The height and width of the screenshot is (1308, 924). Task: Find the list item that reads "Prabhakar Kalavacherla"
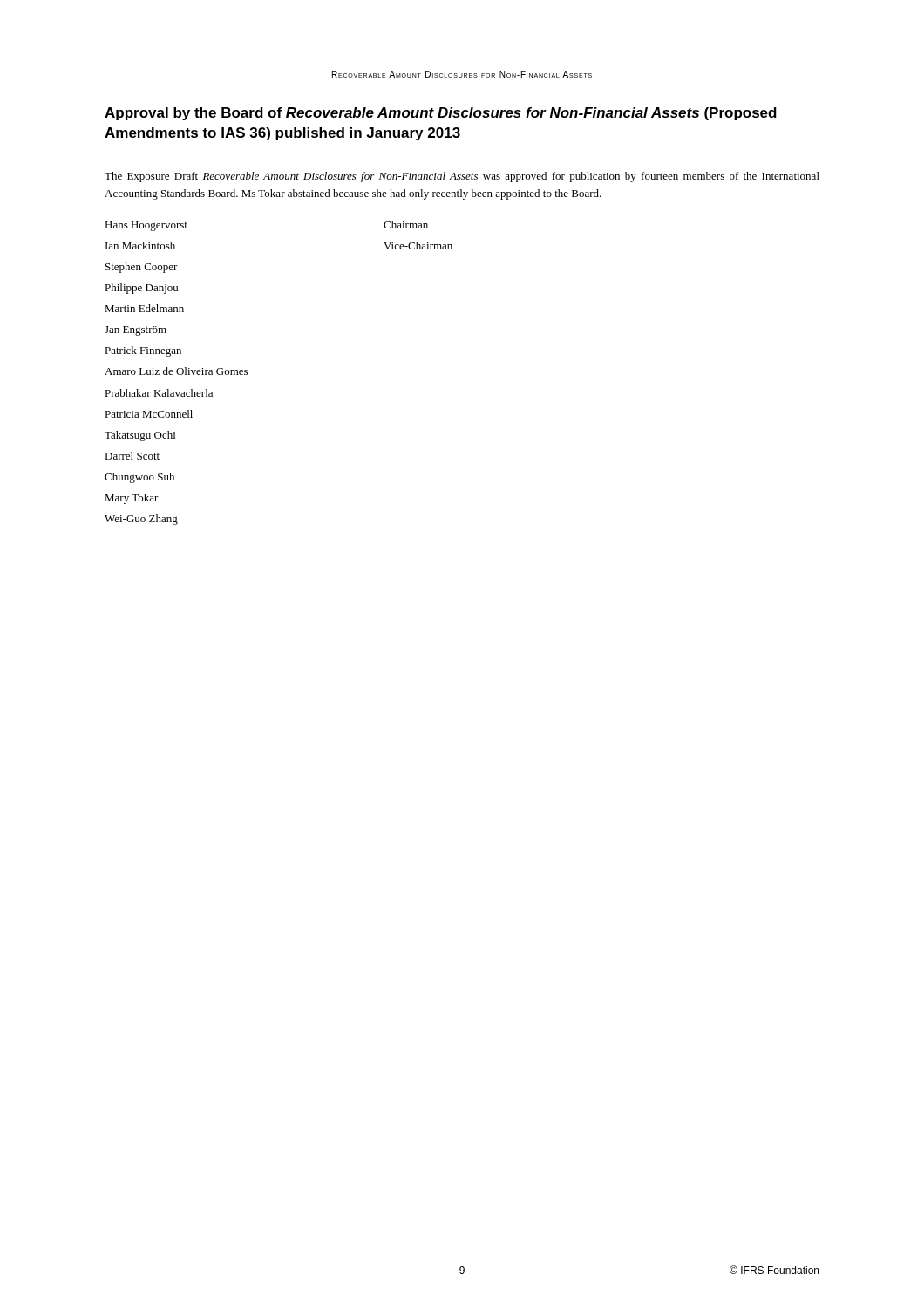click(x=159, y=393)
